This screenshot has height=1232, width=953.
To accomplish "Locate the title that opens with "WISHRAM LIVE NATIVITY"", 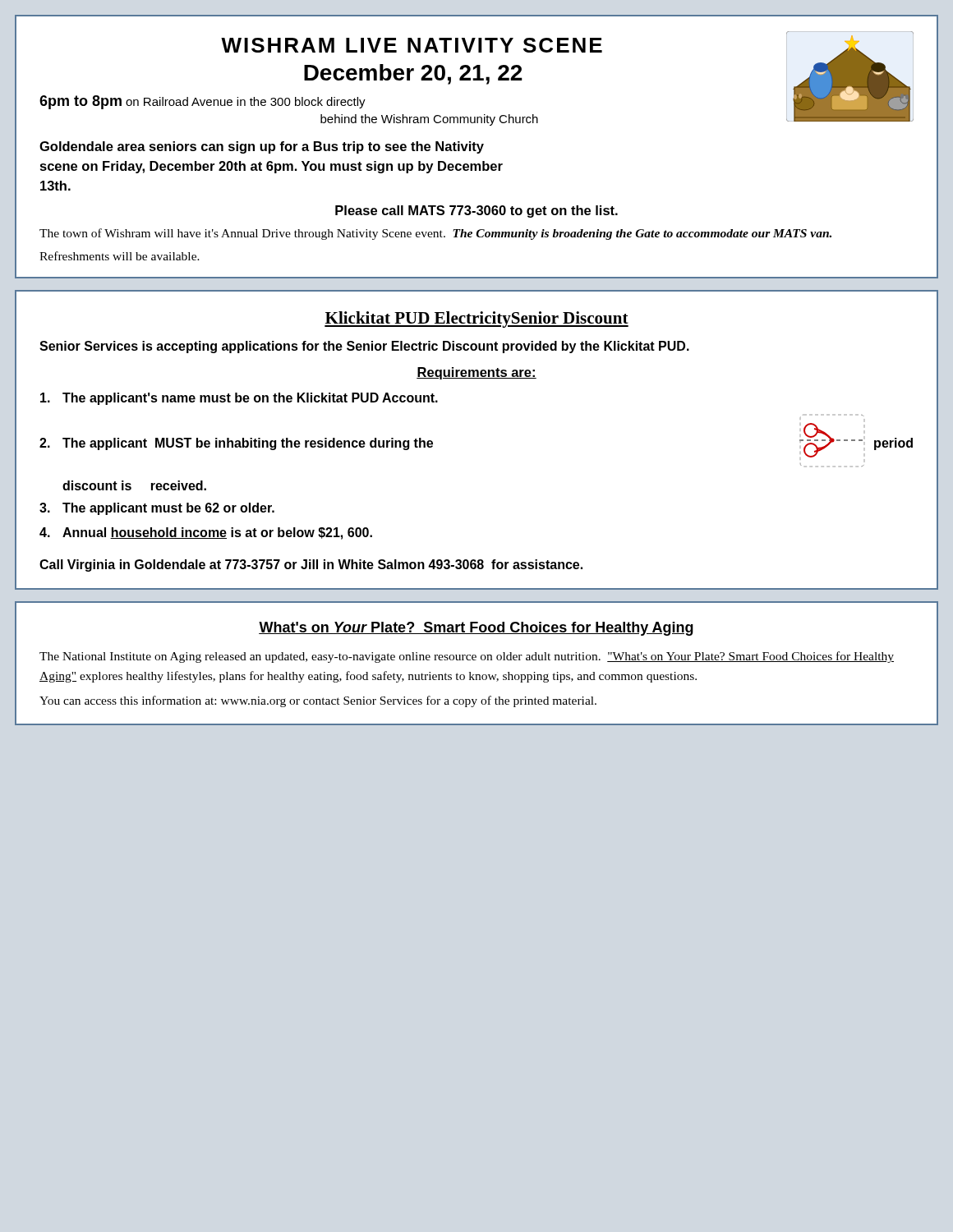I will tap(413, 45).
